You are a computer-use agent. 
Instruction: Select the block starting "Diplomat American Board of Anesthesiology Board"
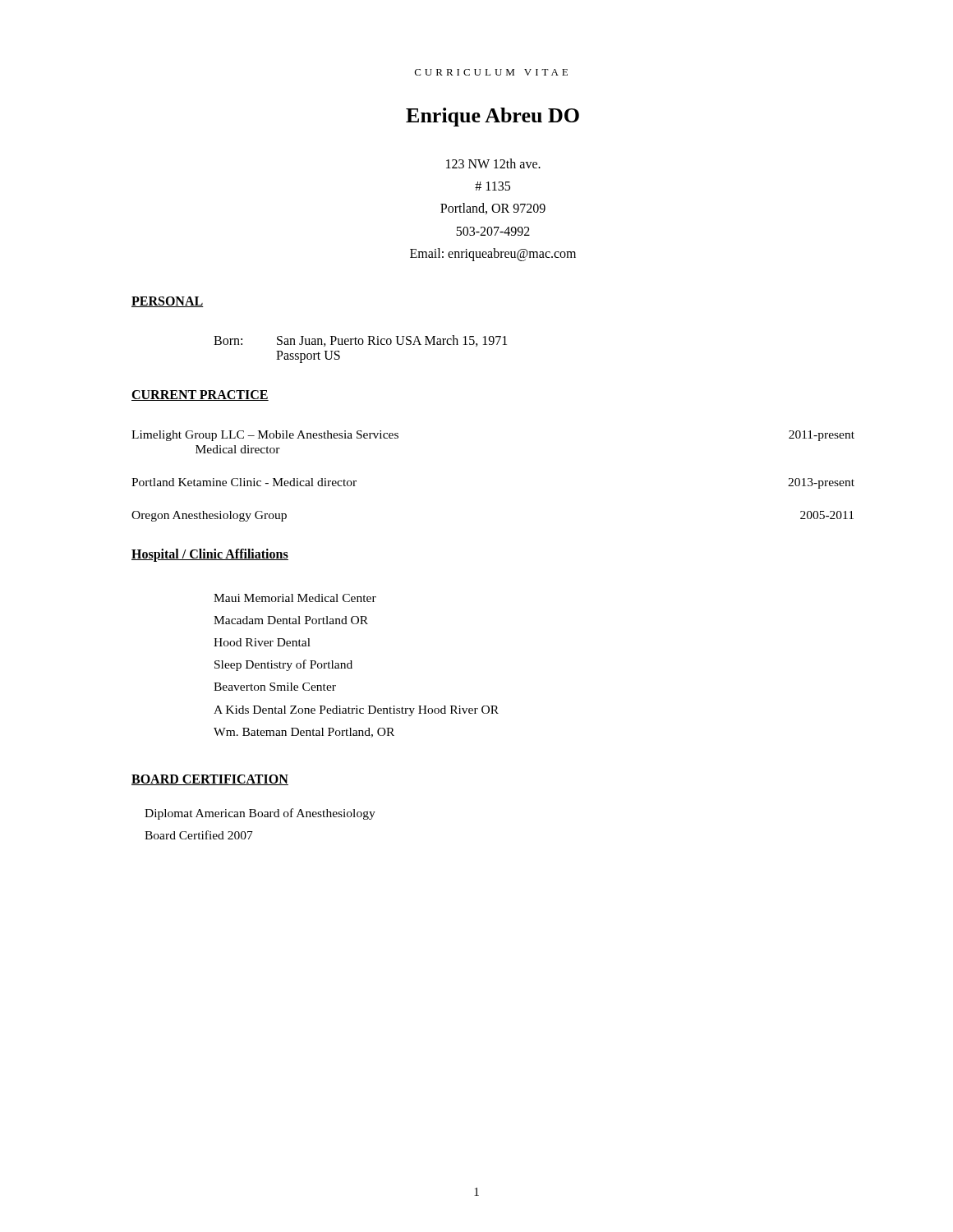click(x=260, y=824)
